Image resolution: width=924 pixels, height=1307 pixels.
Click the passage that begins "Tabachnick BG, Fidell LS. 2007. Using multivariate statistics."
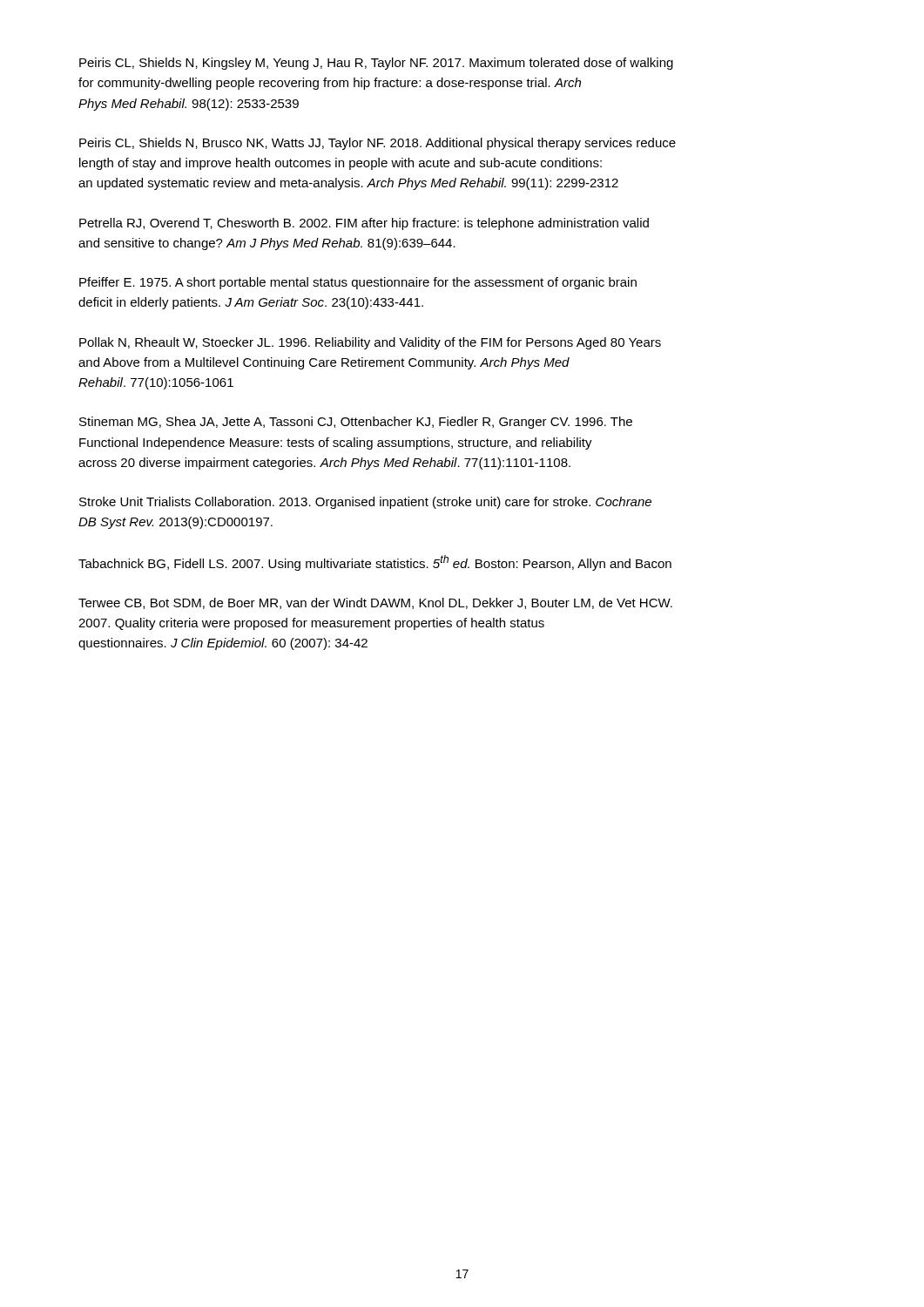462,562
